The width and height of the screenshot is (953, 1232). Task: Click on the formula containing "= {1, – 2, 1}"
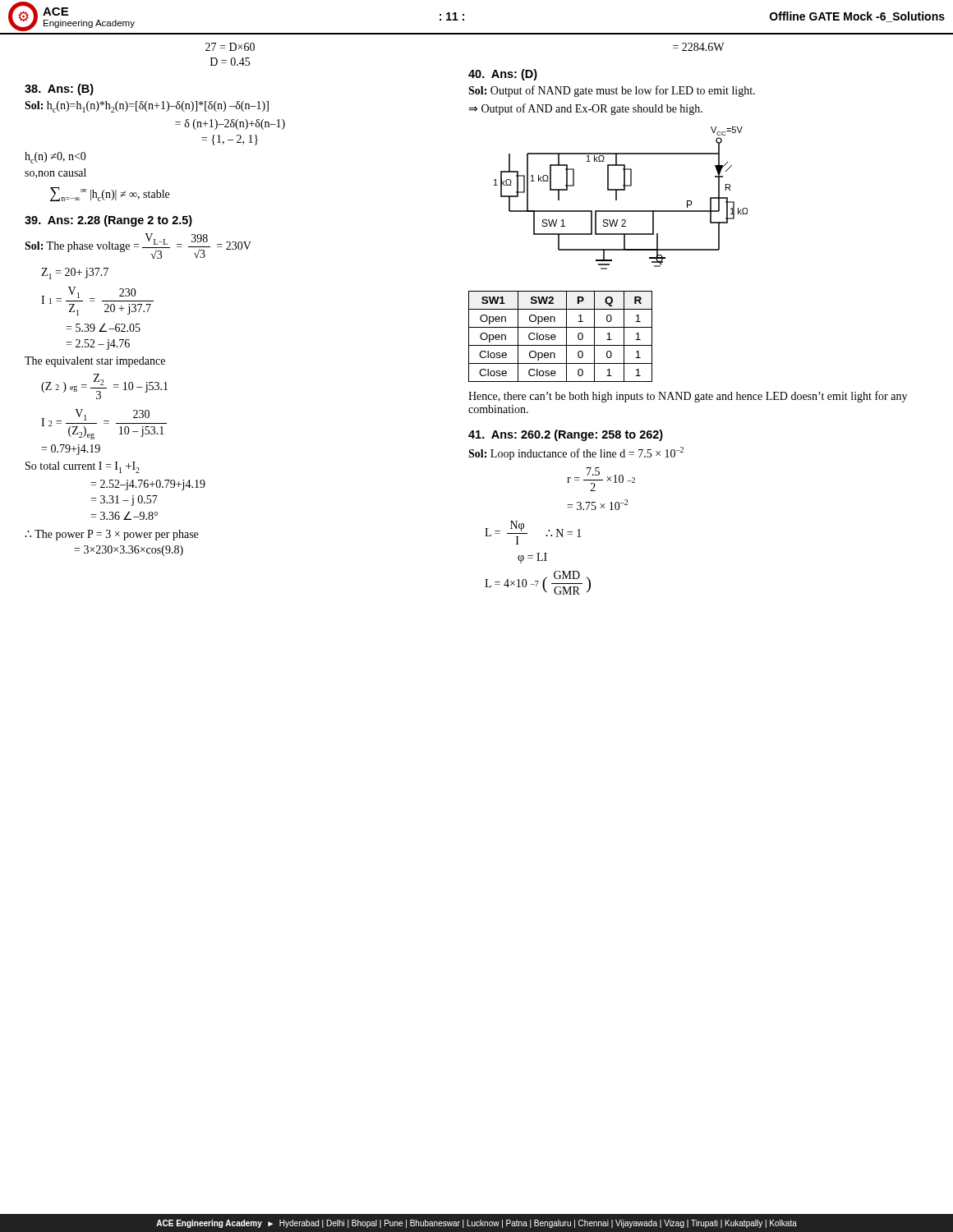[x=230, y=139]
